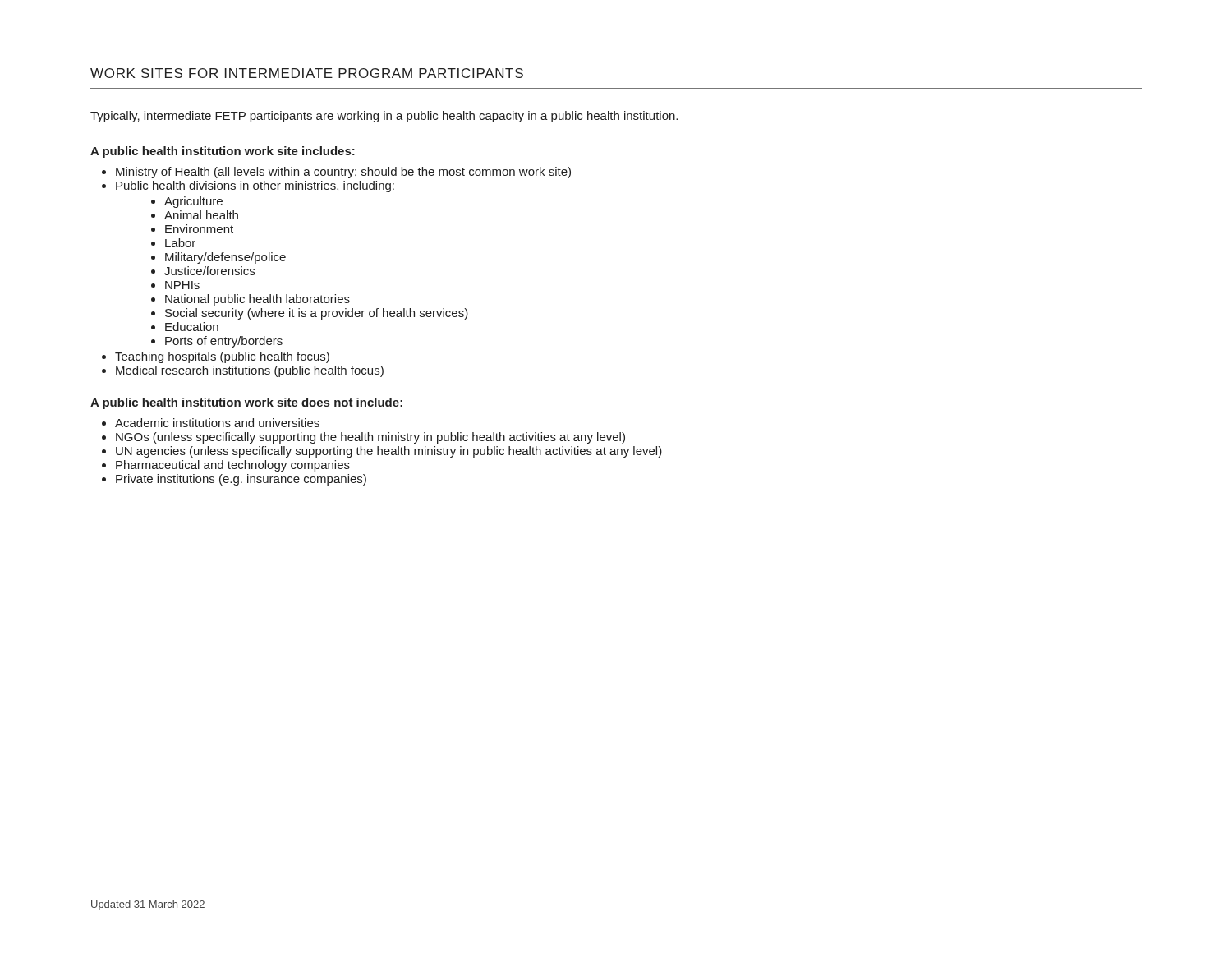The height and width of the screenshot is (953, 1232).
Task: Locate the list item with the text "NGOs (unless specifically supporting the health ministry"
Action: click(628, 436)
